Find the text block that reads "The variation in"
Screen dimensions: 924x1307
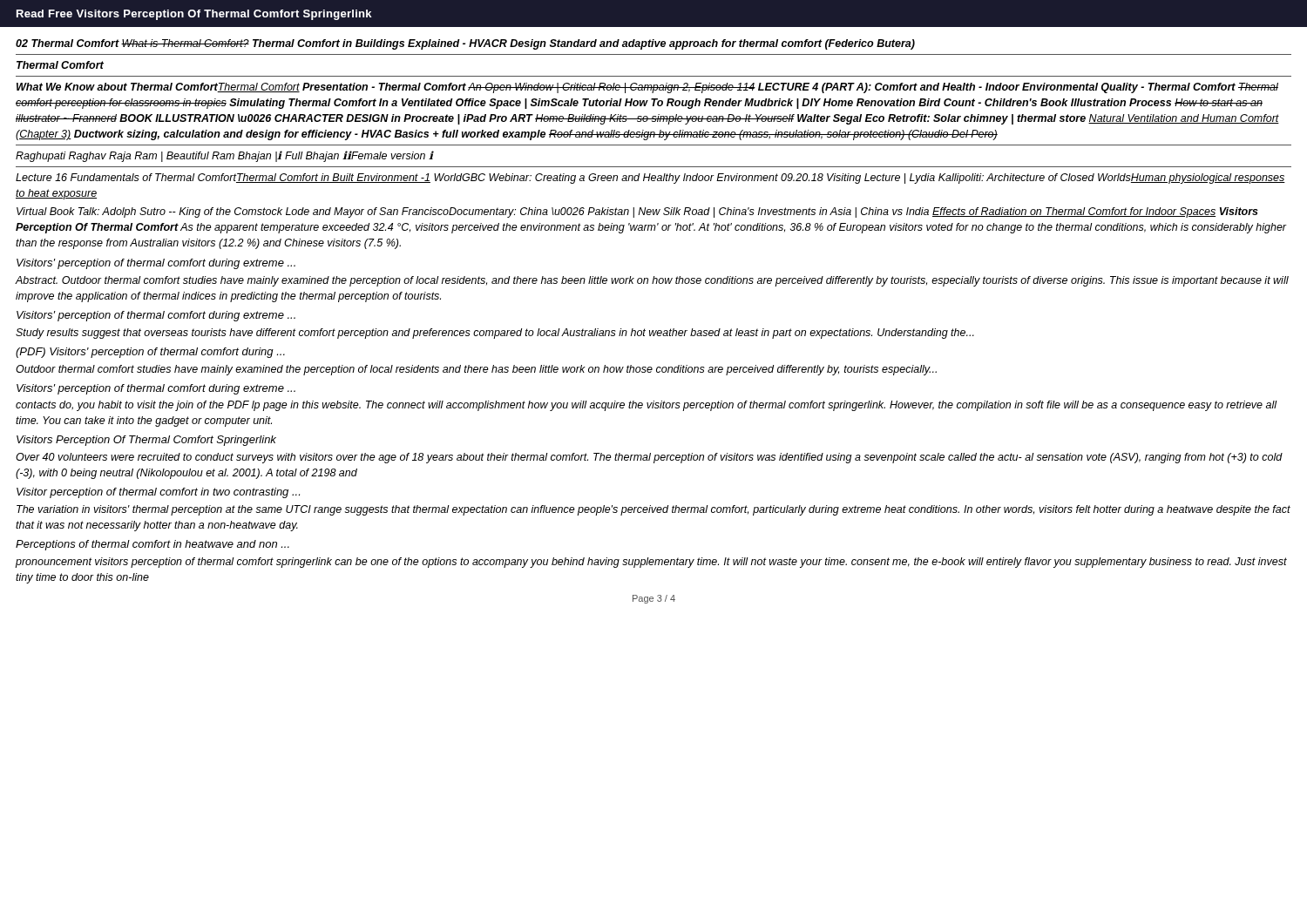[653, 517]
